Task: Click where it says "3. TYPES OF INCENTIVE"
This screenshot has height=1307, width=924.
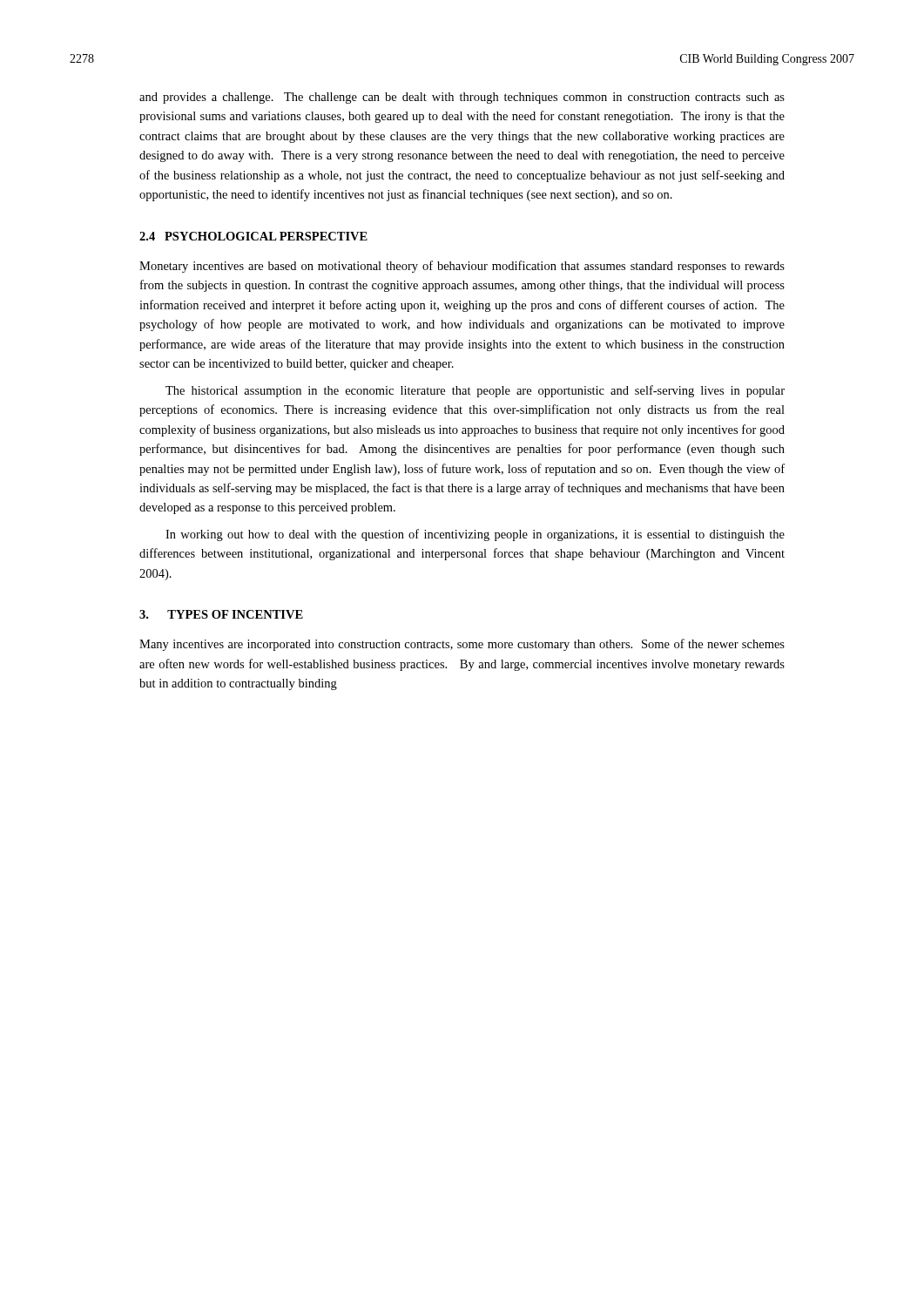Action: (221, 615)
